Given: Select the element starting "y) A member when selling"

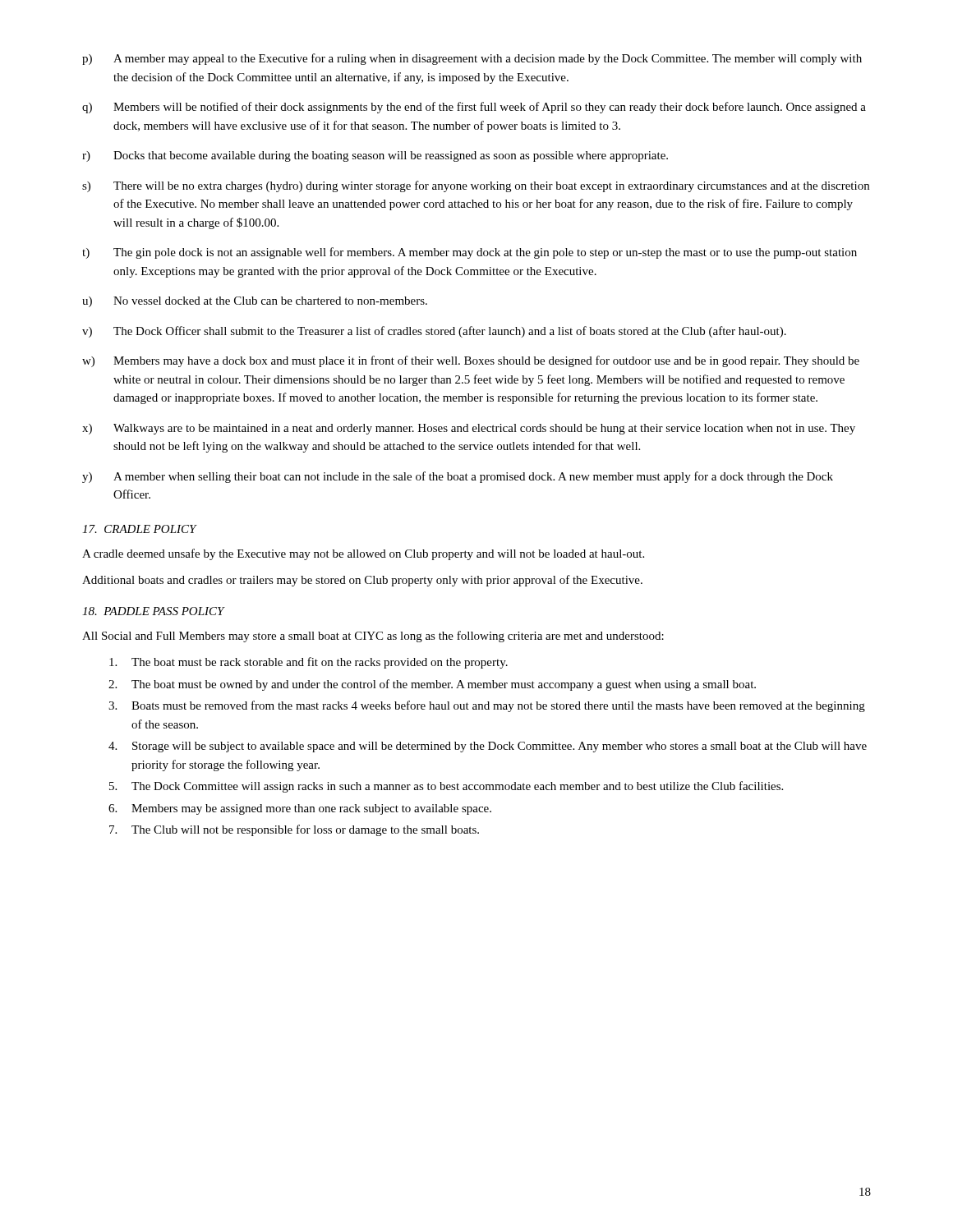Looking at the screenshot, I should [476, 485].
